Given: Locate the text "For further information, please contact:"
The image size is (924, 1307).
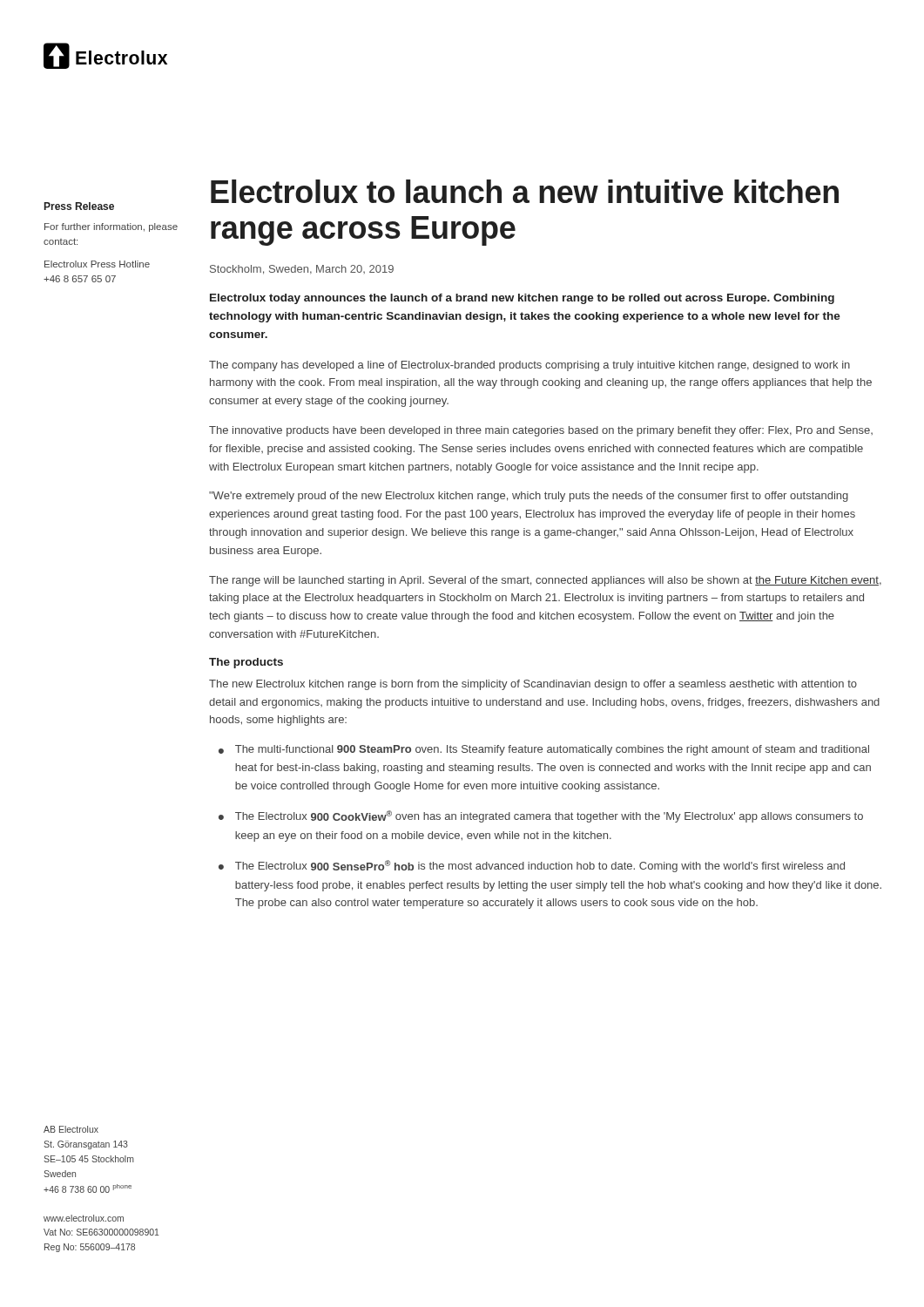Looking at the screenshot, I should point(111,234).
